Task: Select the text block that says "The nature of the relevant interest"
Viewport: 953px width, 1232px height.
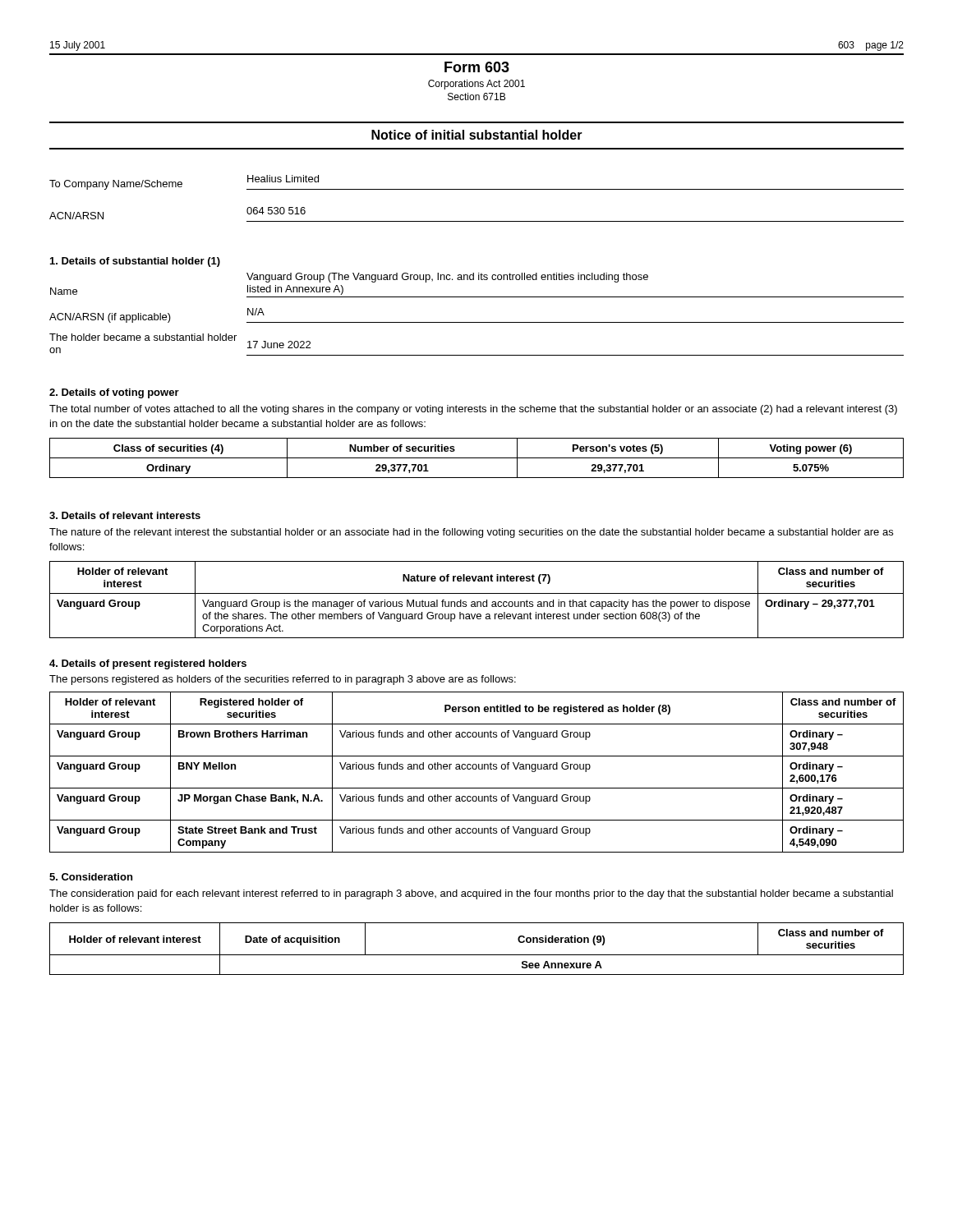Action: click(471, 539)
